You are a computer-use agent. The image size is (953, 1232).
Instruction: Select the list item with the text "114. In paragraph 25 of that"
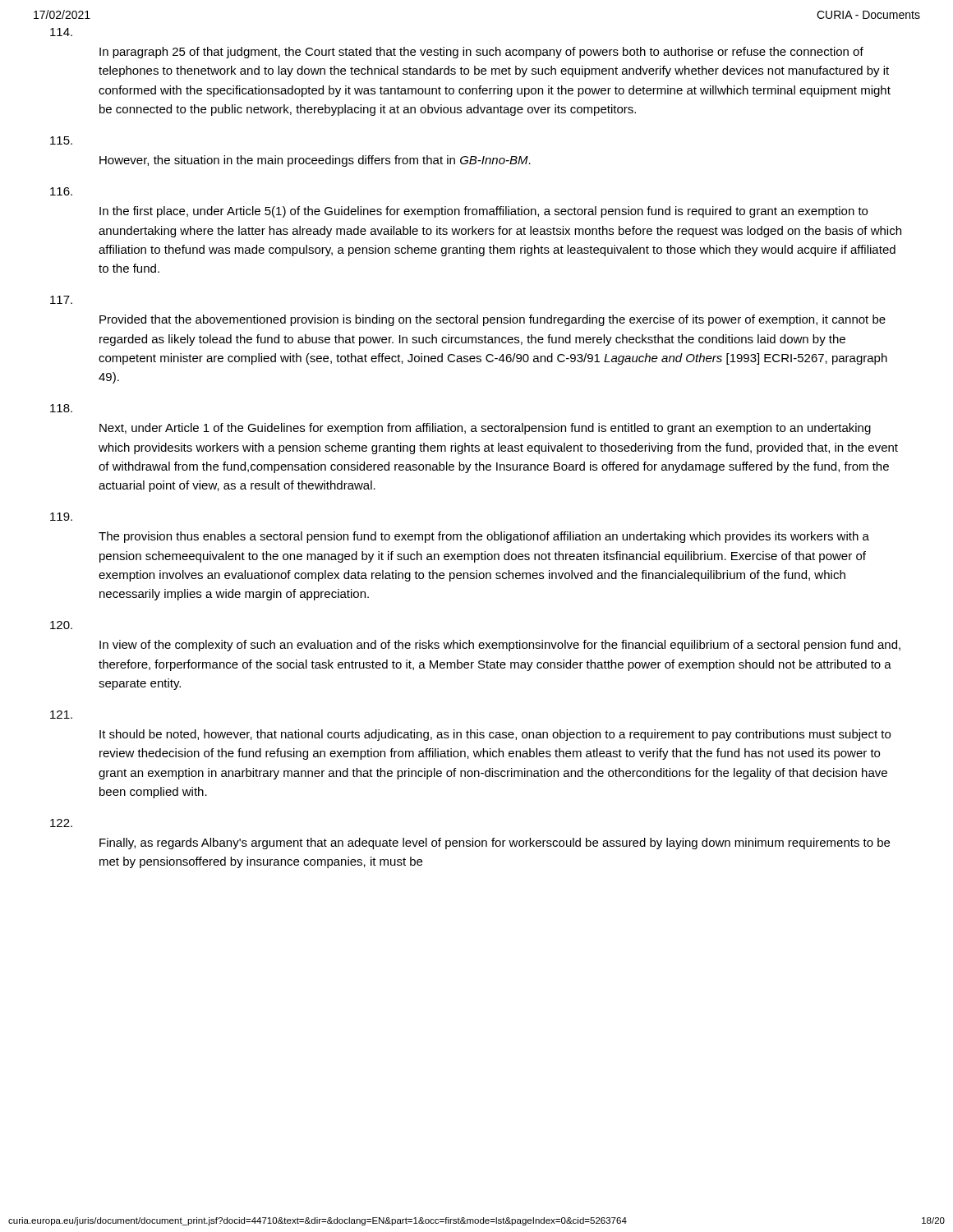click(x=476, y=71)
